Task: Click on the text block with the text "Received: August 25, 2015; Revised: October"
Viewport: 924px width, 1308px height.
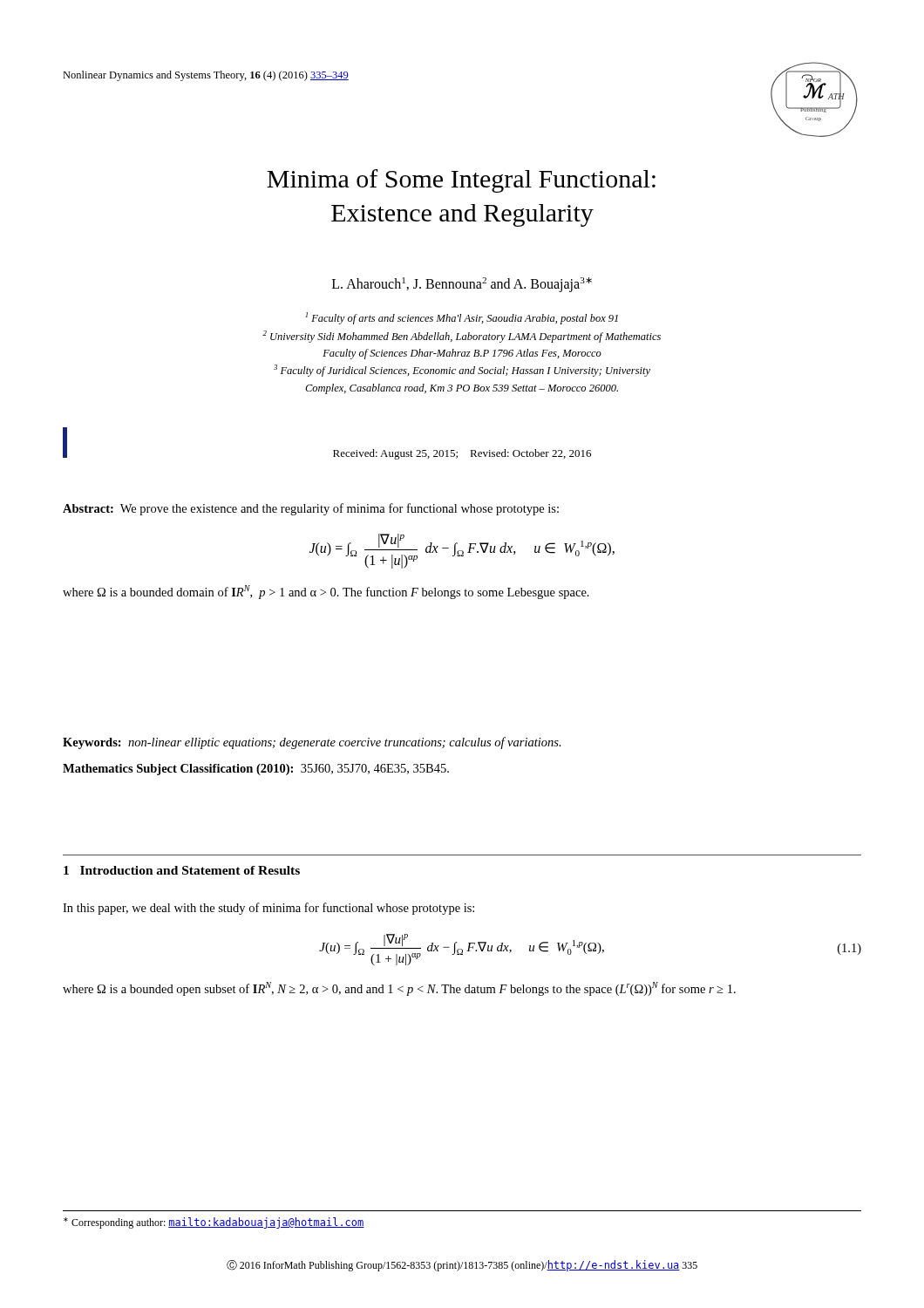Action: [462, 453]
